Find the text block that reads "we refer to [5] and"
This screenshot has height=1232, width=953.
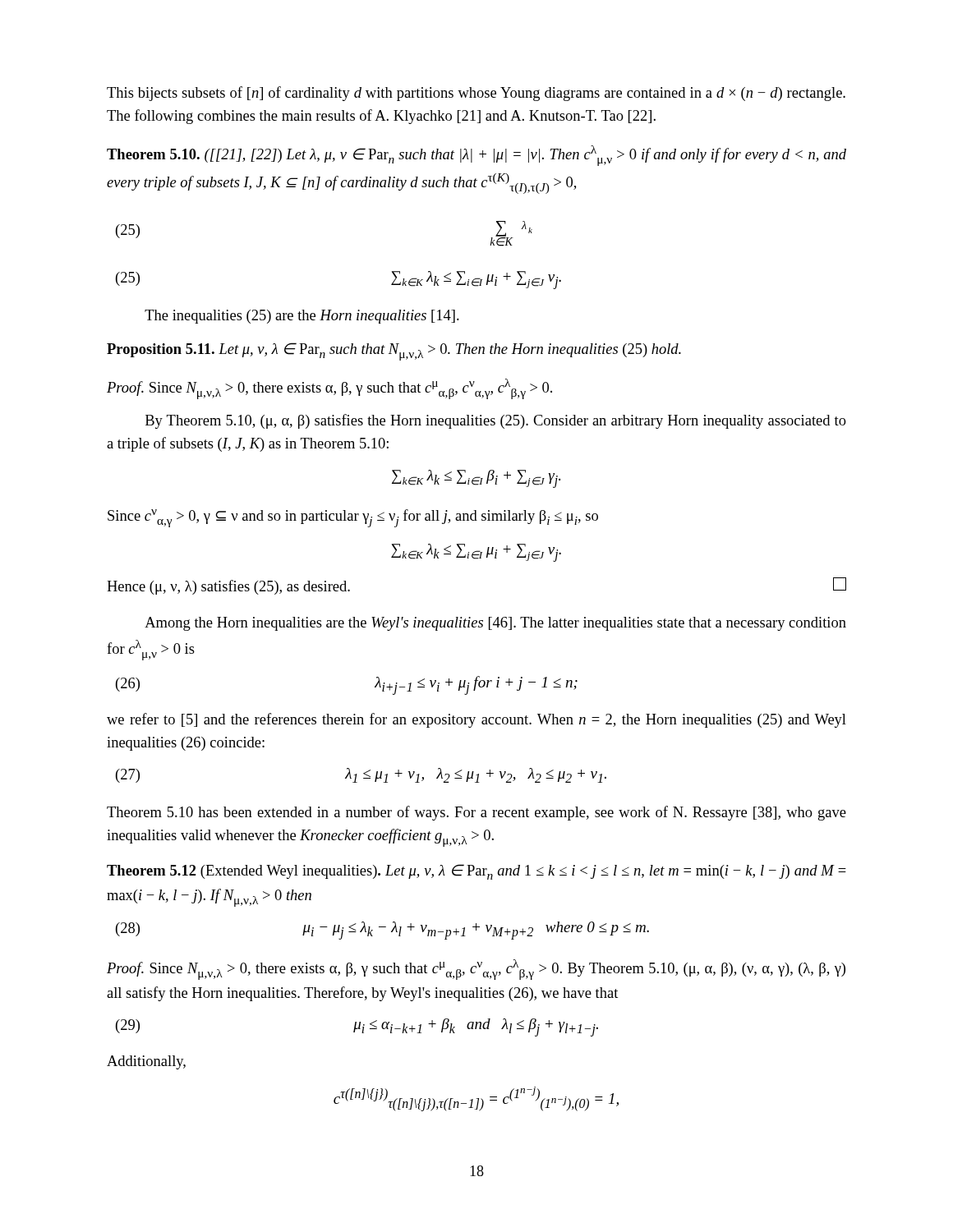pos(476,731)
